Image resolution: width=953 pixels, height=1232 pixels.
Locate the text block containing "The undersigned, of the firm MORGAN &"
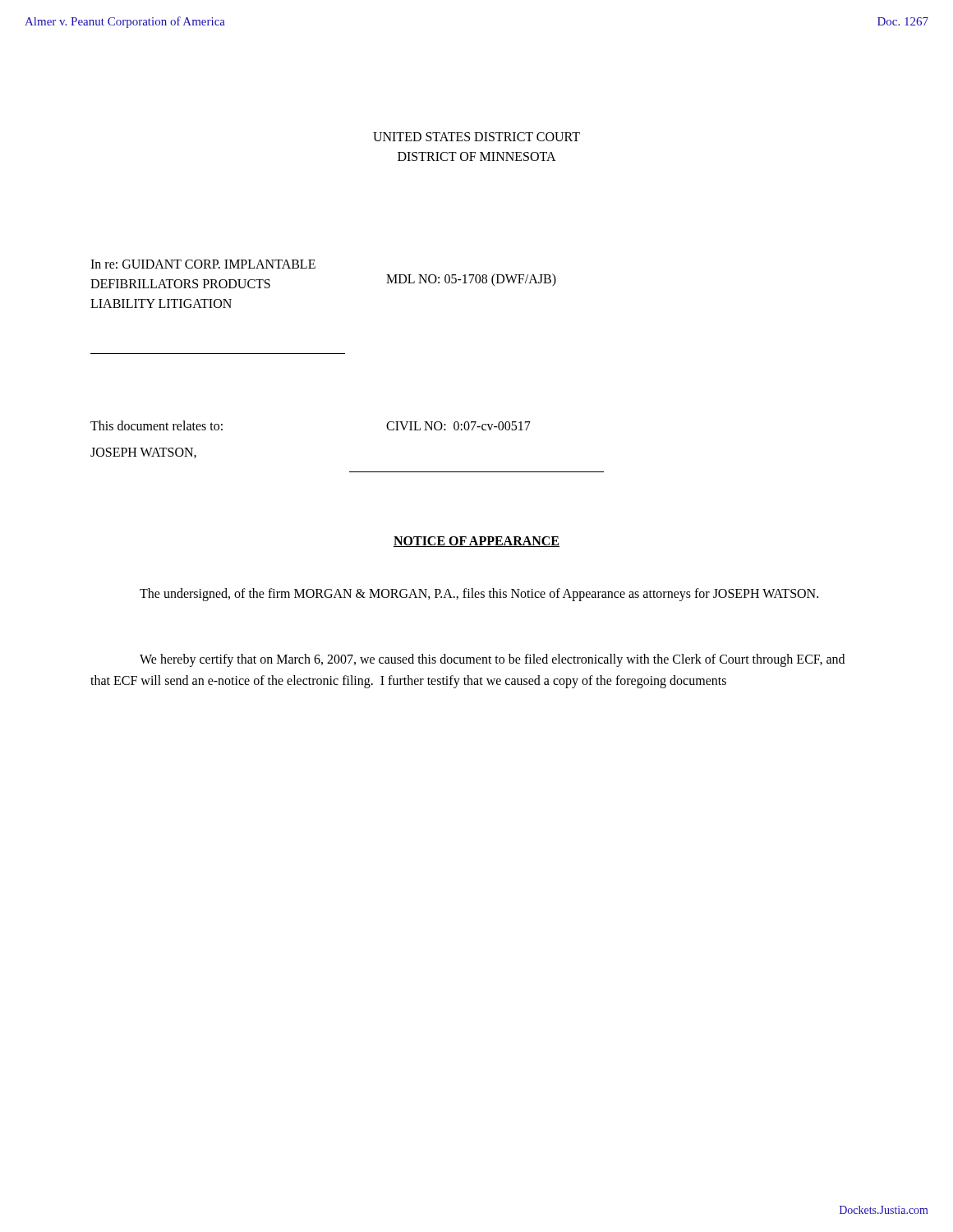(x=479, y=593)
